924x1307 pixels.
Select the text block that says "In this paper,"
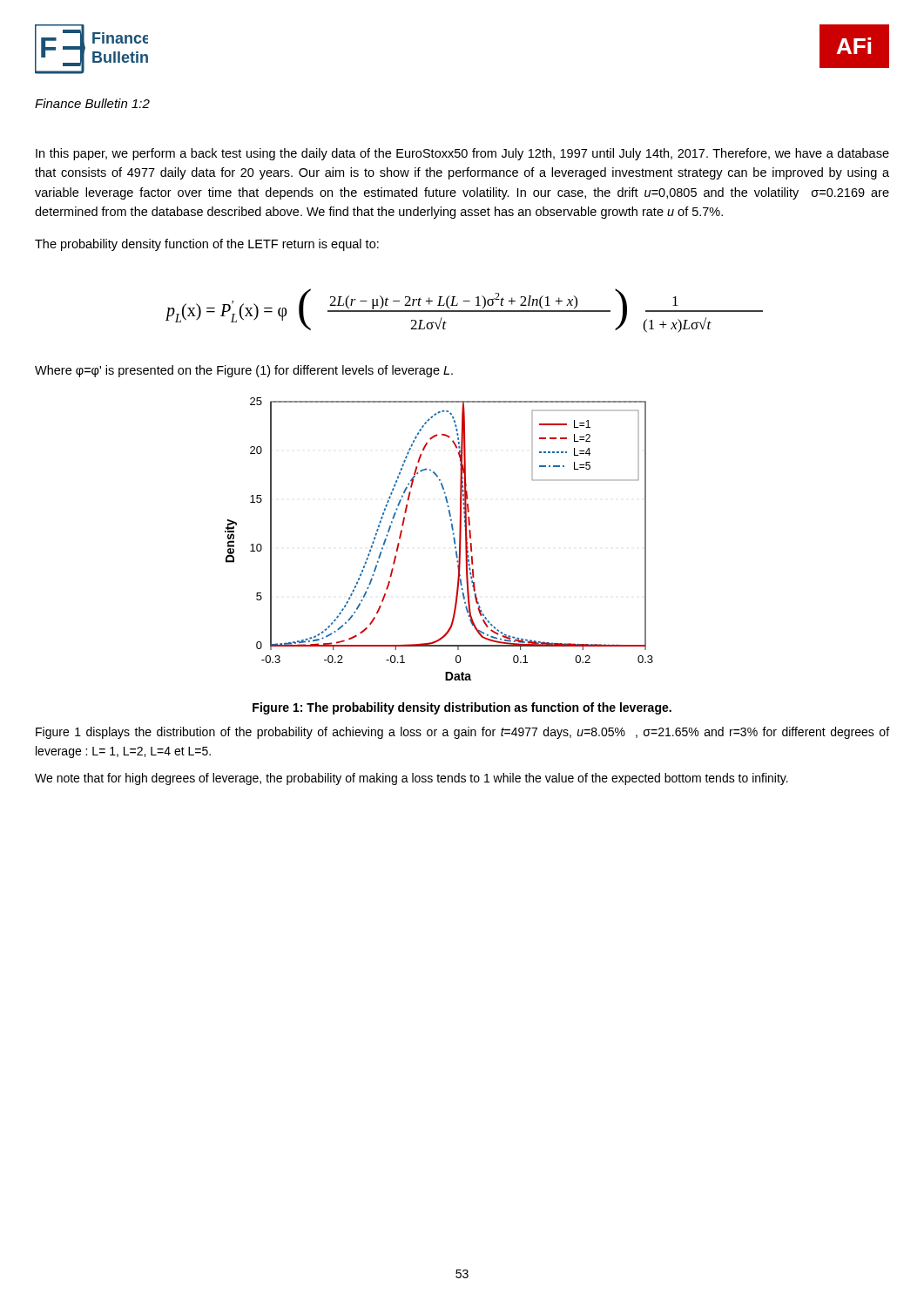(x=462, y=183)
